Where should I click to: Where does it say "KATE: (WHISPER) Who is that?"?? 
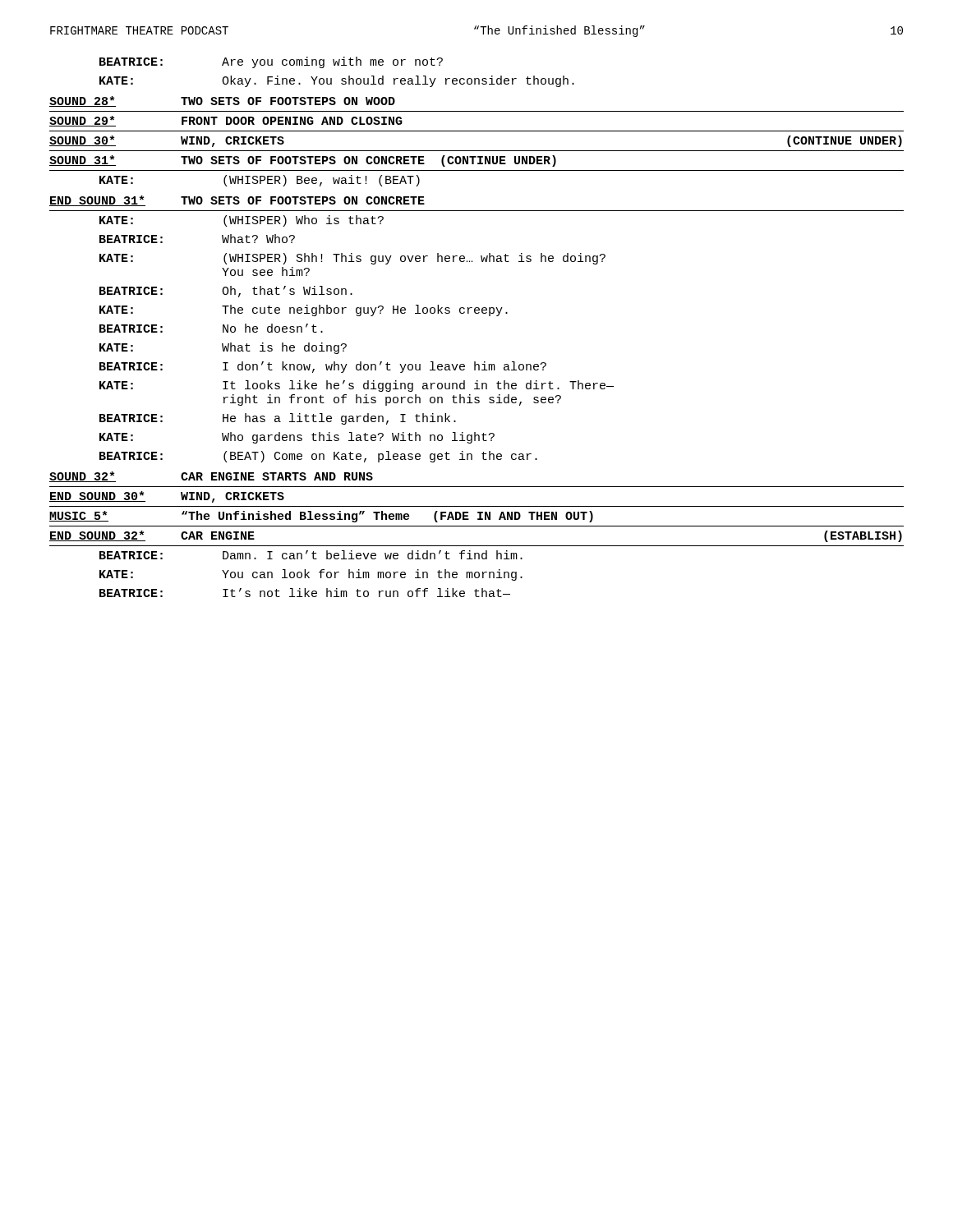tap(476, 221)
